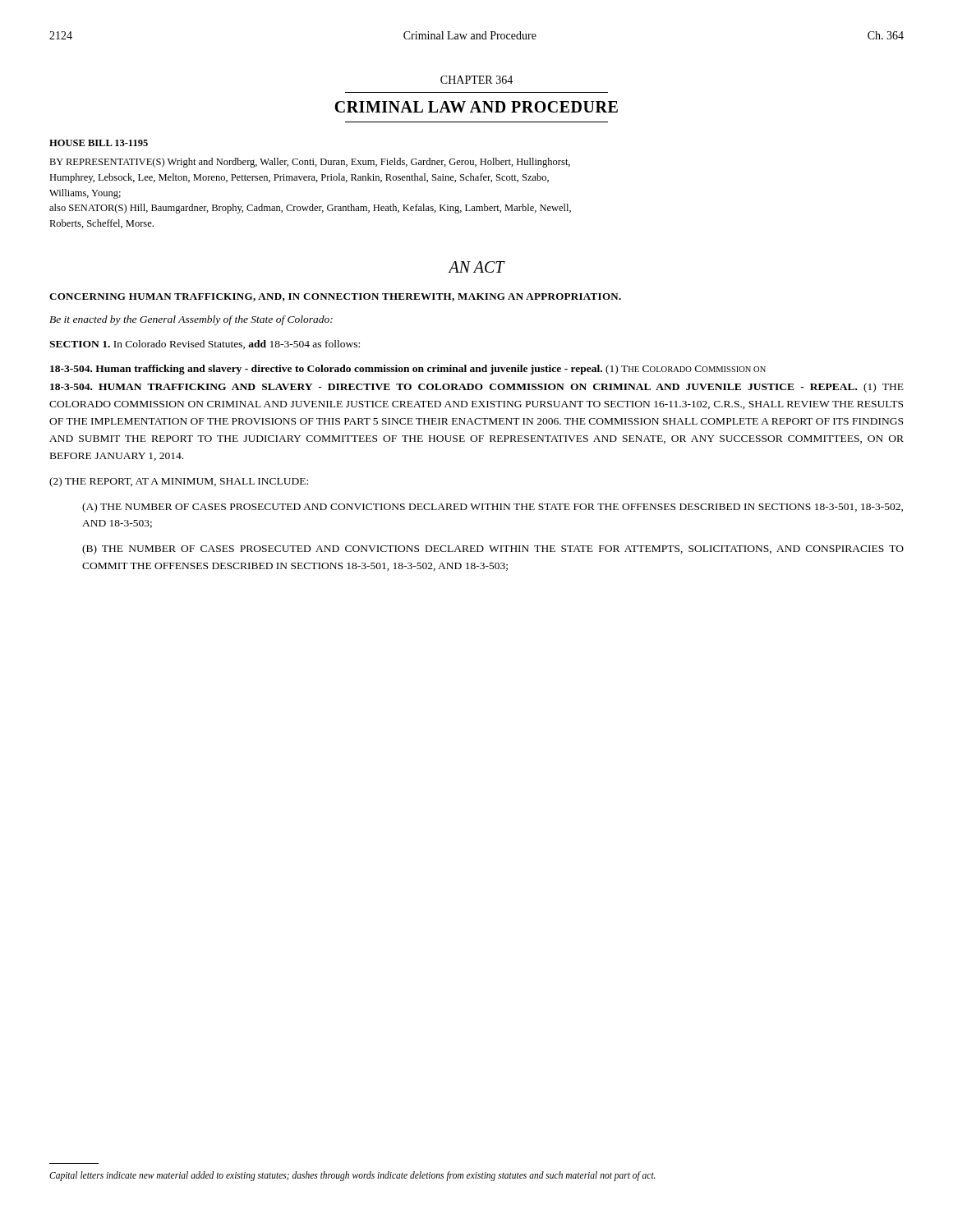Point to "CRIMINAL LAW AND PROCEDURE"
Viewport: 953px width, 1232px height.
click(x=476, y=107)
